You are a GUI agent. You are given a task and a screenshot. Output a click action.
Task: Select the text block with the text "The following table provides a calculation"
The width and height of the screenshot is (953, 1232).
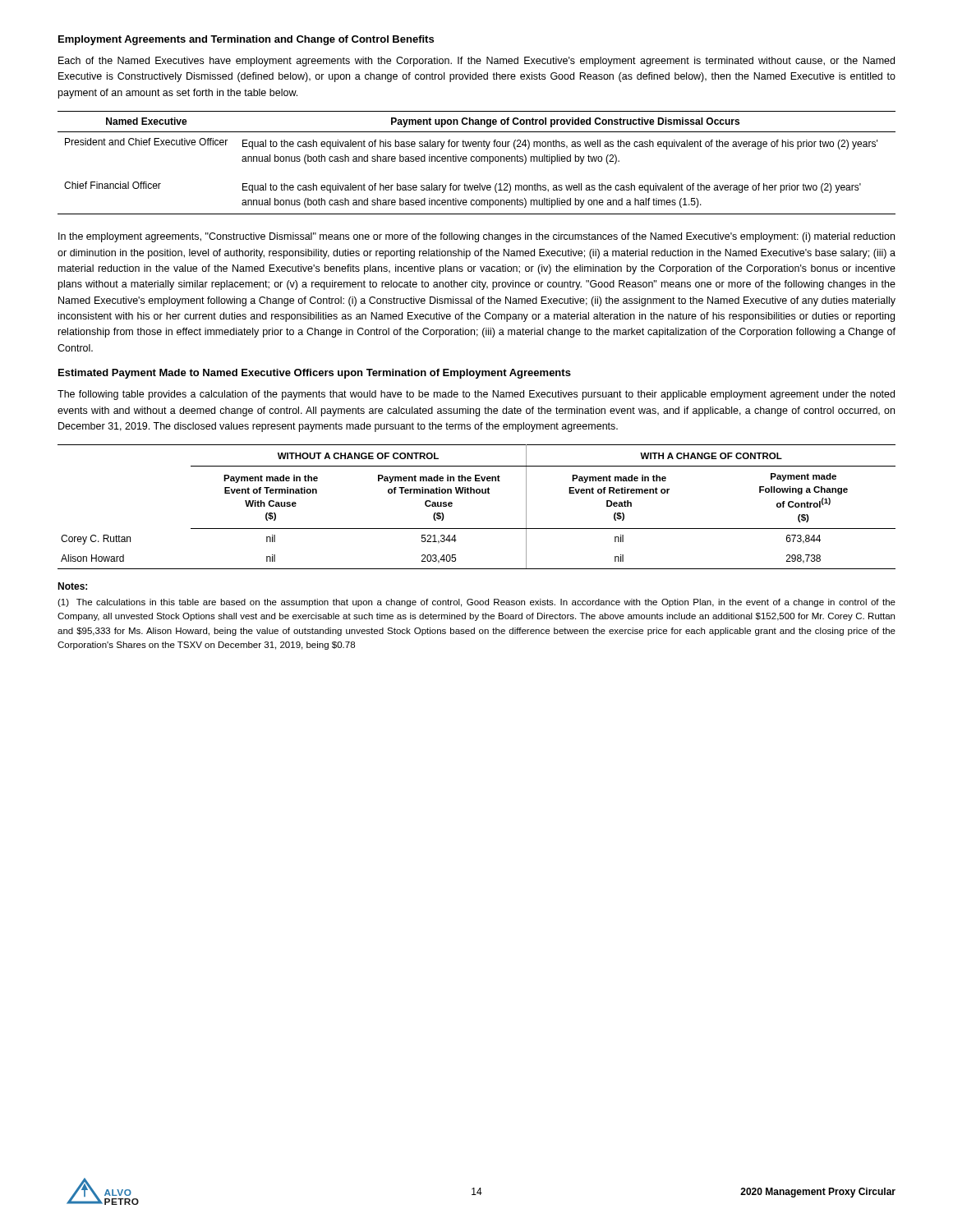(x=476, y=410)
